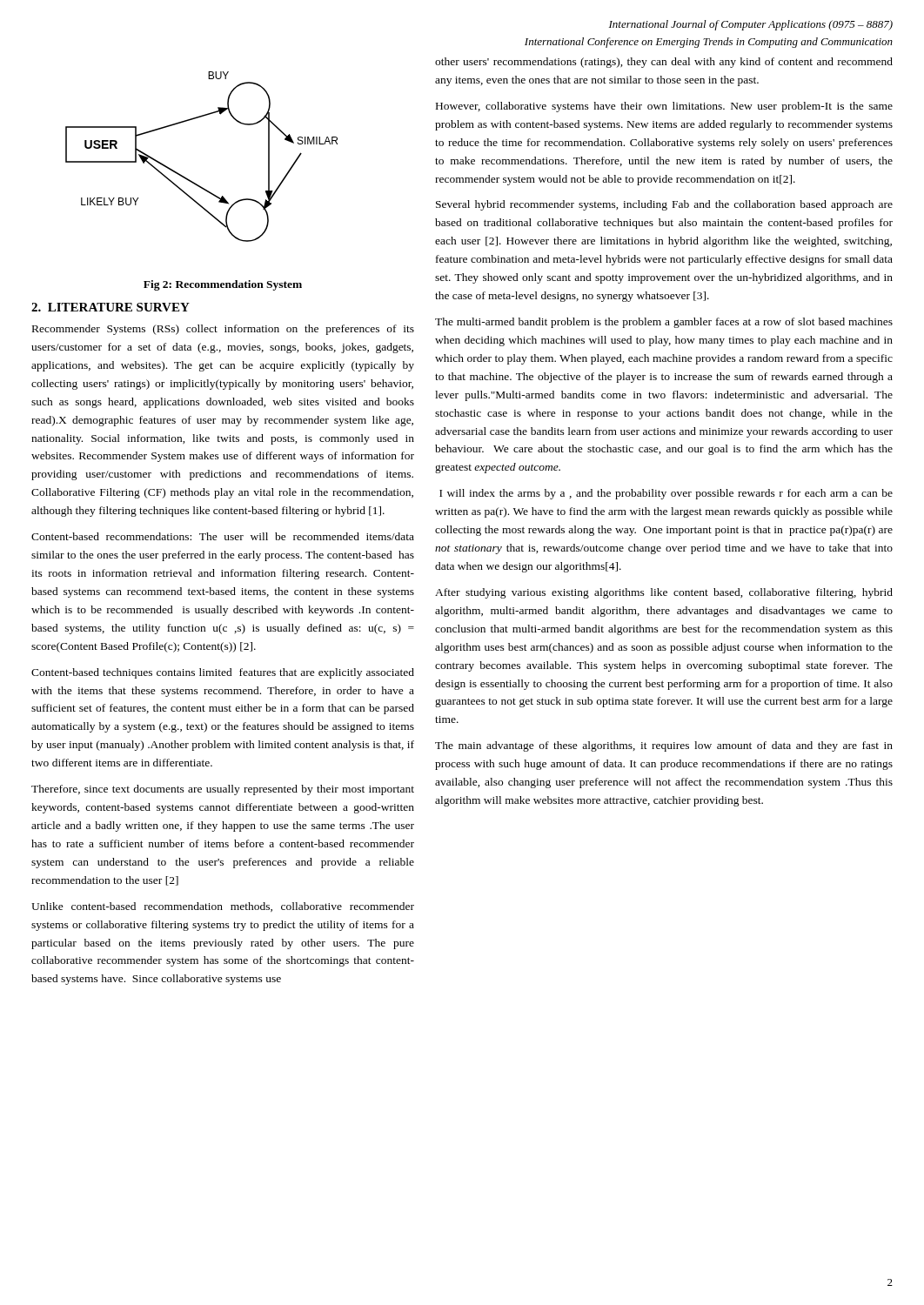Find the text starting "Content-based techniques contains limited"
924x1305 pixels.
[x=223, y=717]
